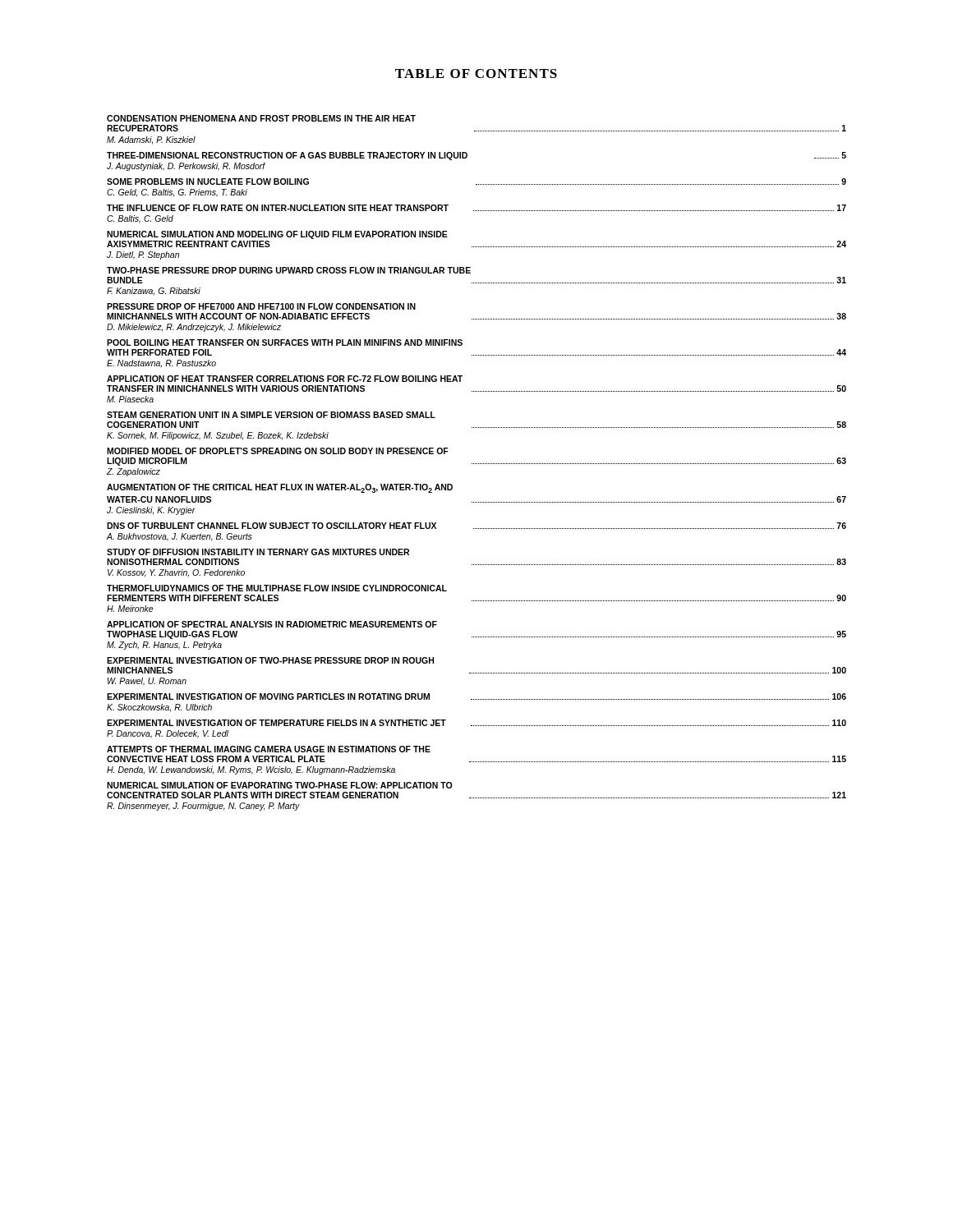Point to "TABLE OF CONTENTS"
This screenshot has width=953, height=1232.
[476, 73]
